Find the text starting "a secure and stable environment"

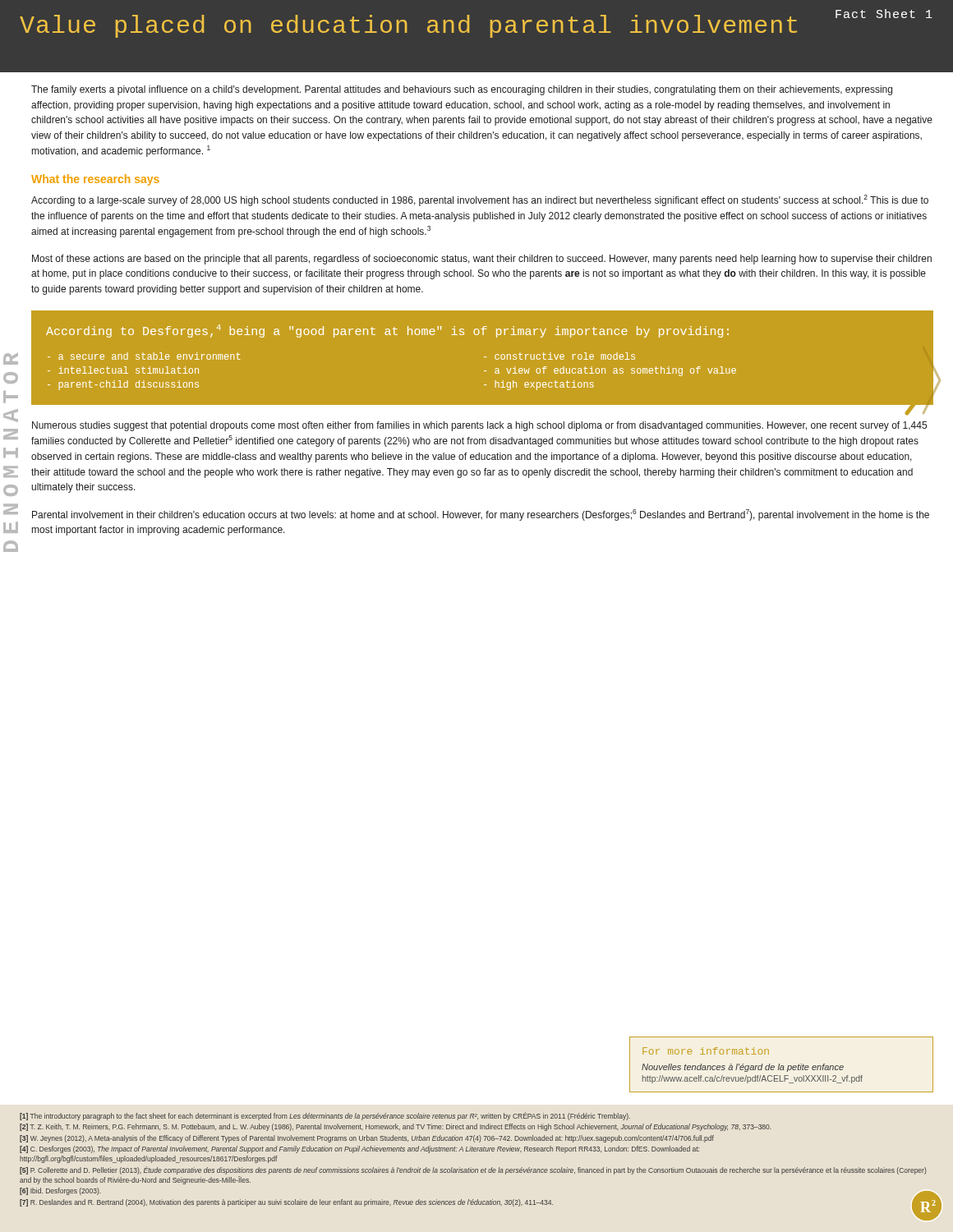pyautogui.click(x=144, y=357)
